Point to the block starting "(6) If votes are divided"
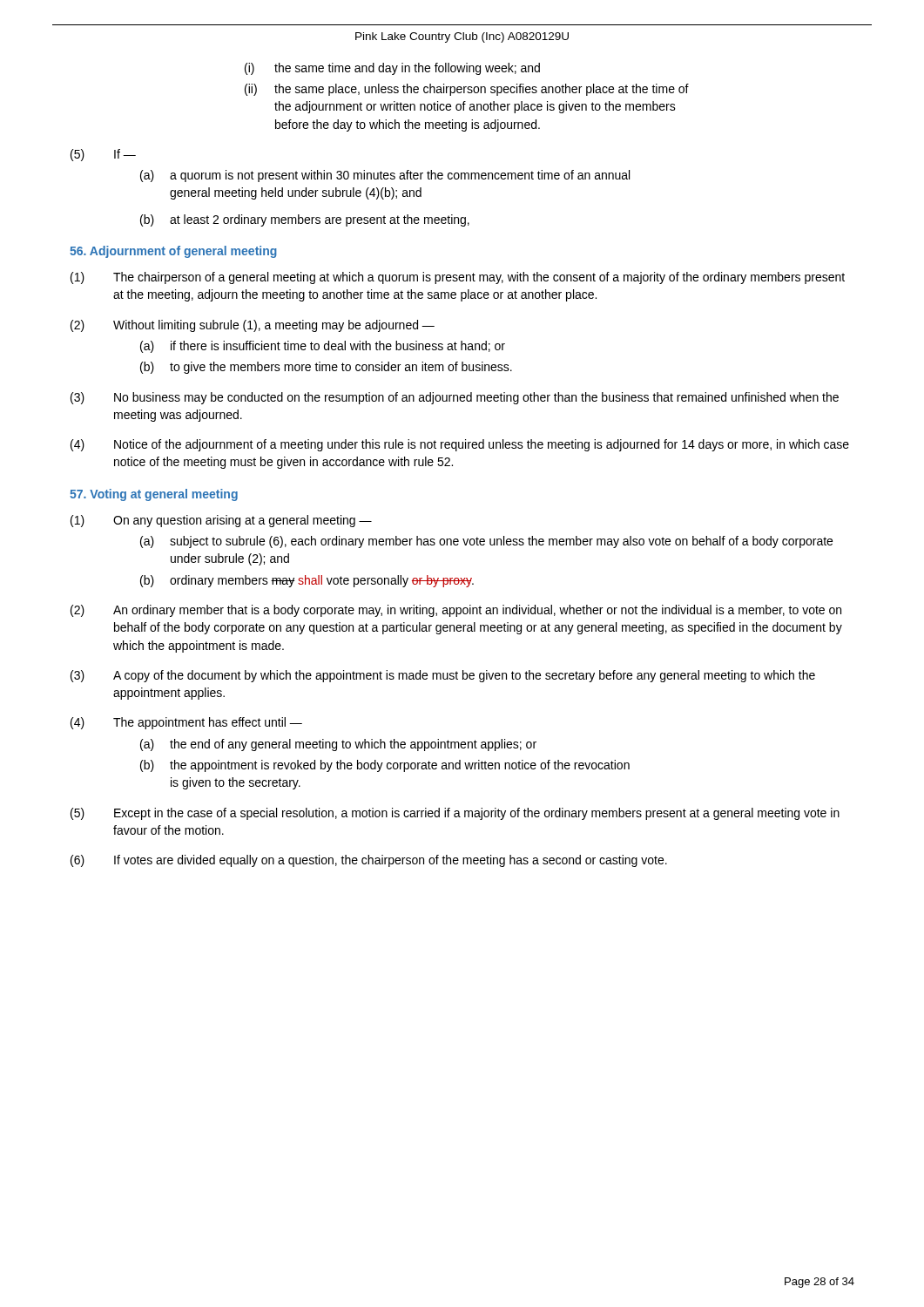The image size is (924, 1307). point(369,860)
